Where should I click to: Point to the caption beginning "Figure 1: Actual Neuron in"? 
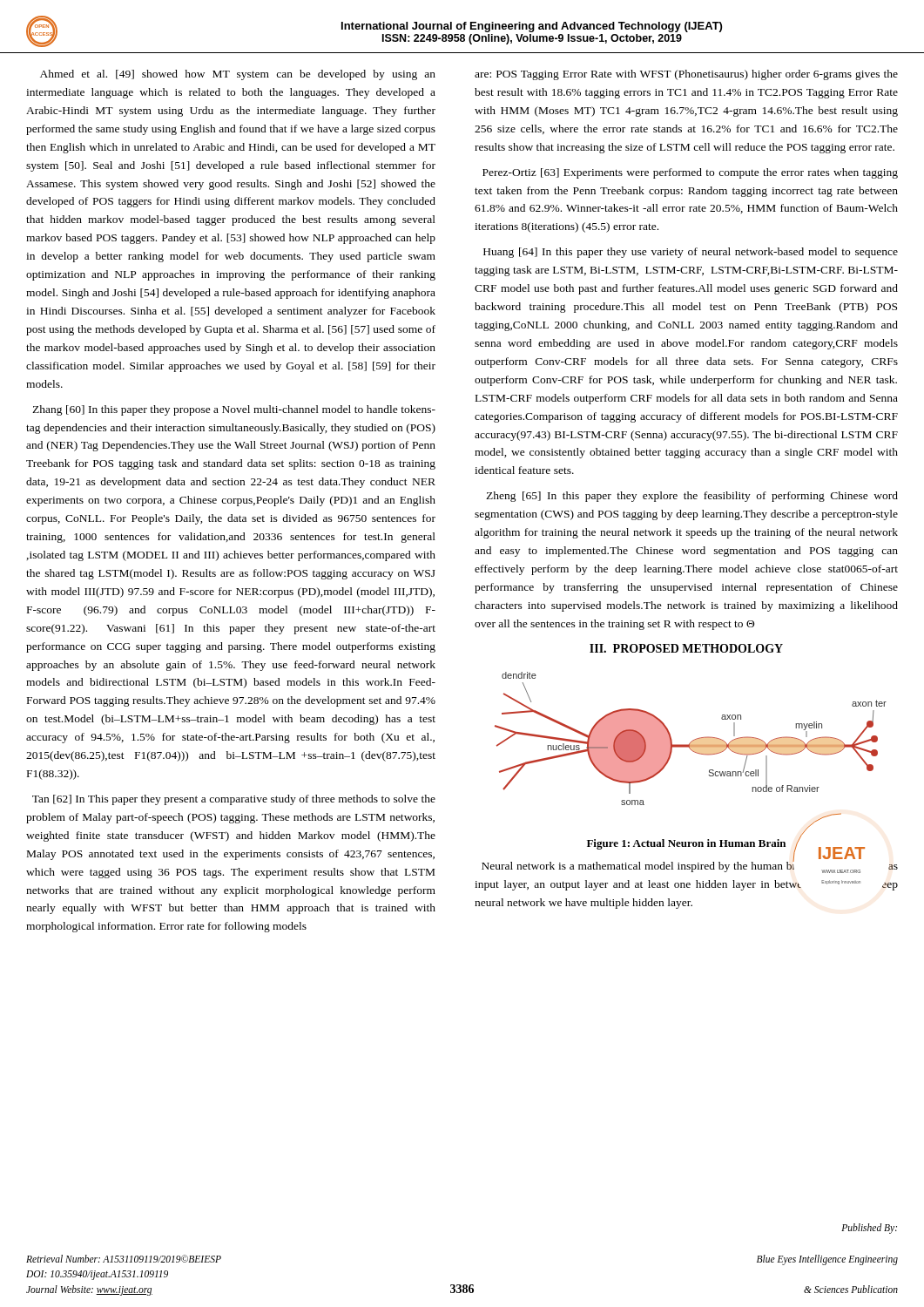pyautogui.click(x=686, y=843)
